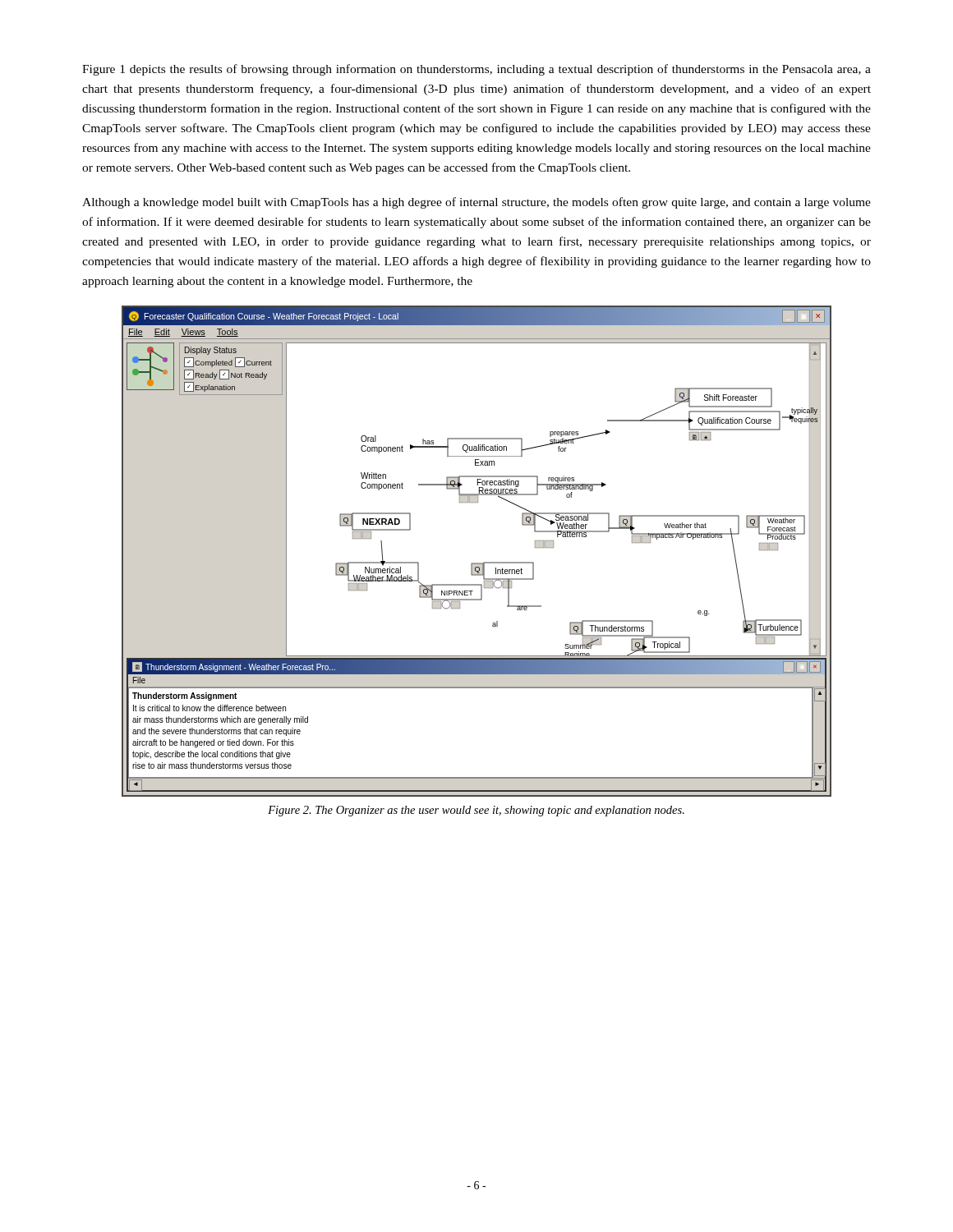Viewport: 953px width, 1232px height.
Task: Click the passage that begins "Although a knowledge model built with CmapTools"
Action: [476, 241]
